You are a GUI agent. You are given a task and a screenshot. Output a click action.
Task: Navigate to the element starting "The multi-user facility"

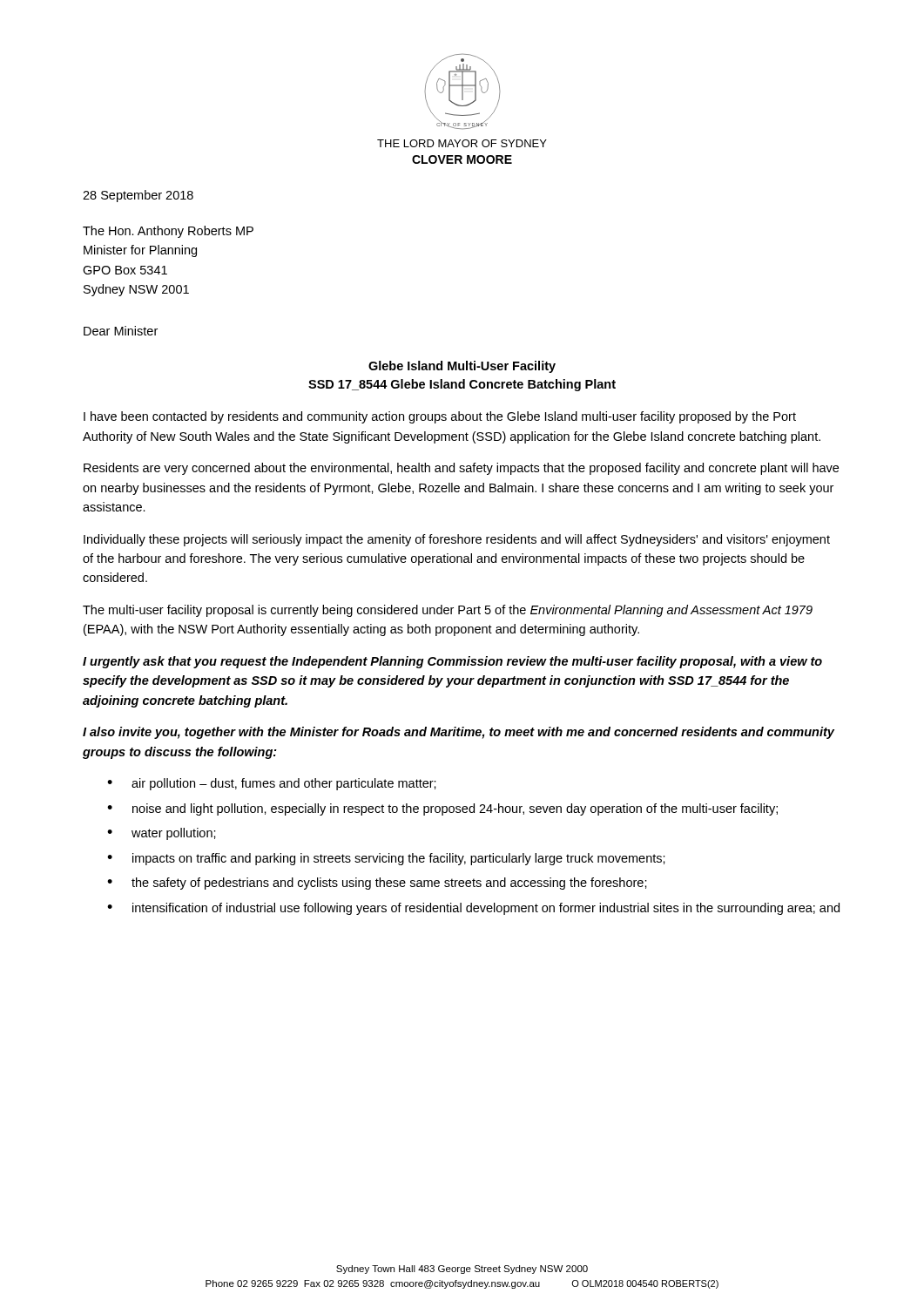[448, 620]
